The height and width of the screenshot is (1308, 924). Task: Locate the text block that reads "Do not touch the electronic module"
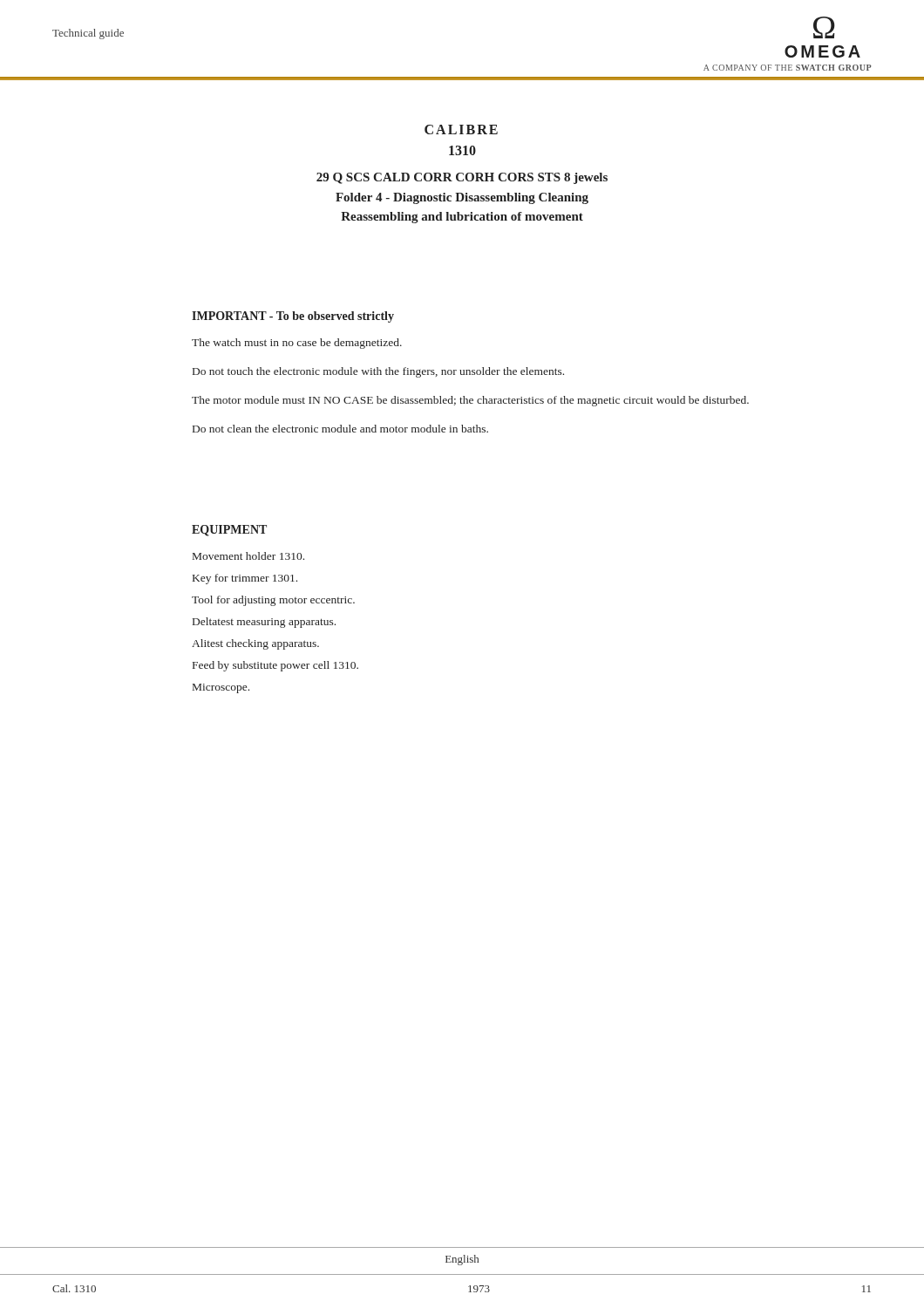coord(378,371)
